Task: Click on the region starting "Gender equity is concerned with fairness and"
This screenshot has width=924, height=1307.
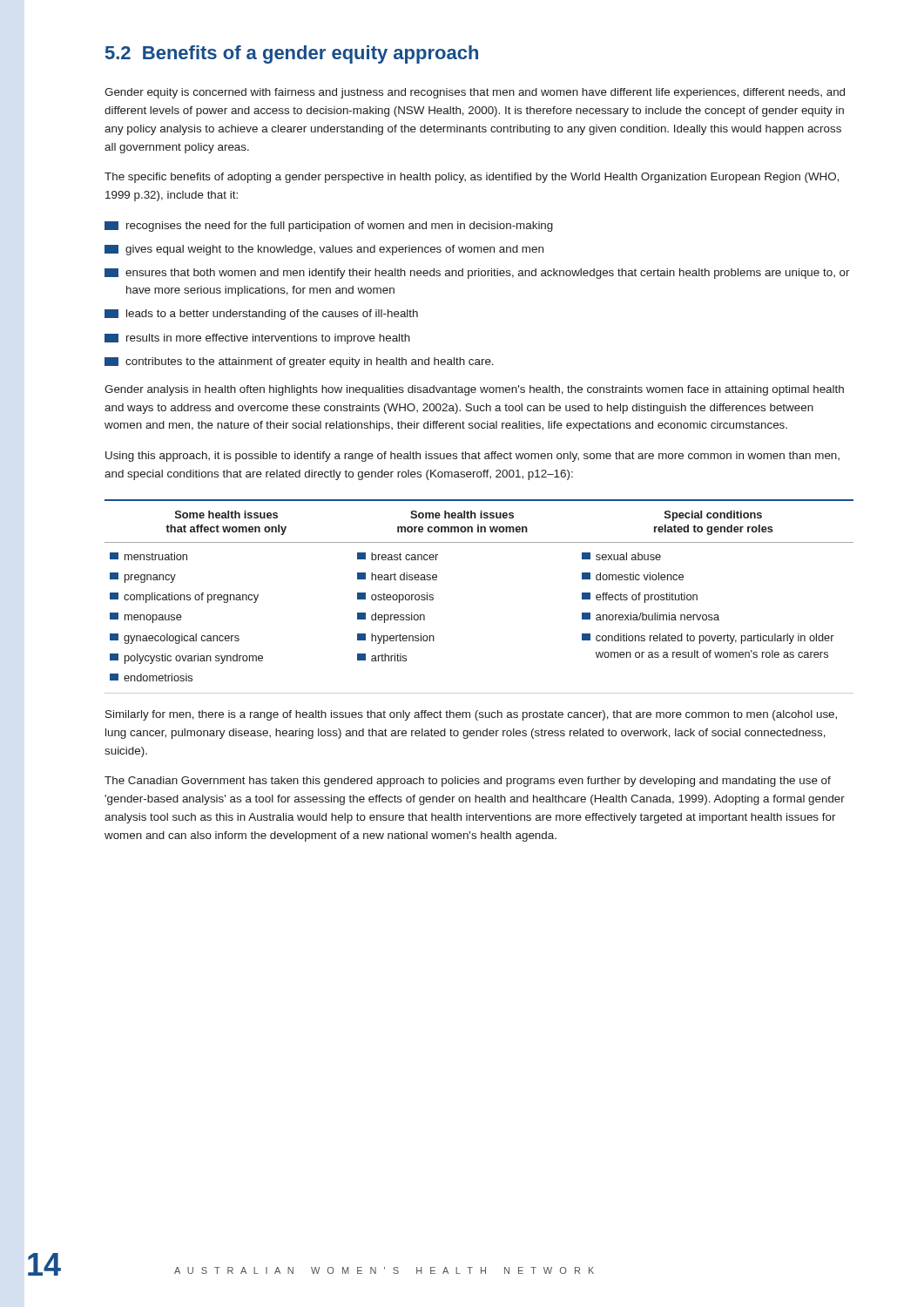Action: (x=479, y=120)
